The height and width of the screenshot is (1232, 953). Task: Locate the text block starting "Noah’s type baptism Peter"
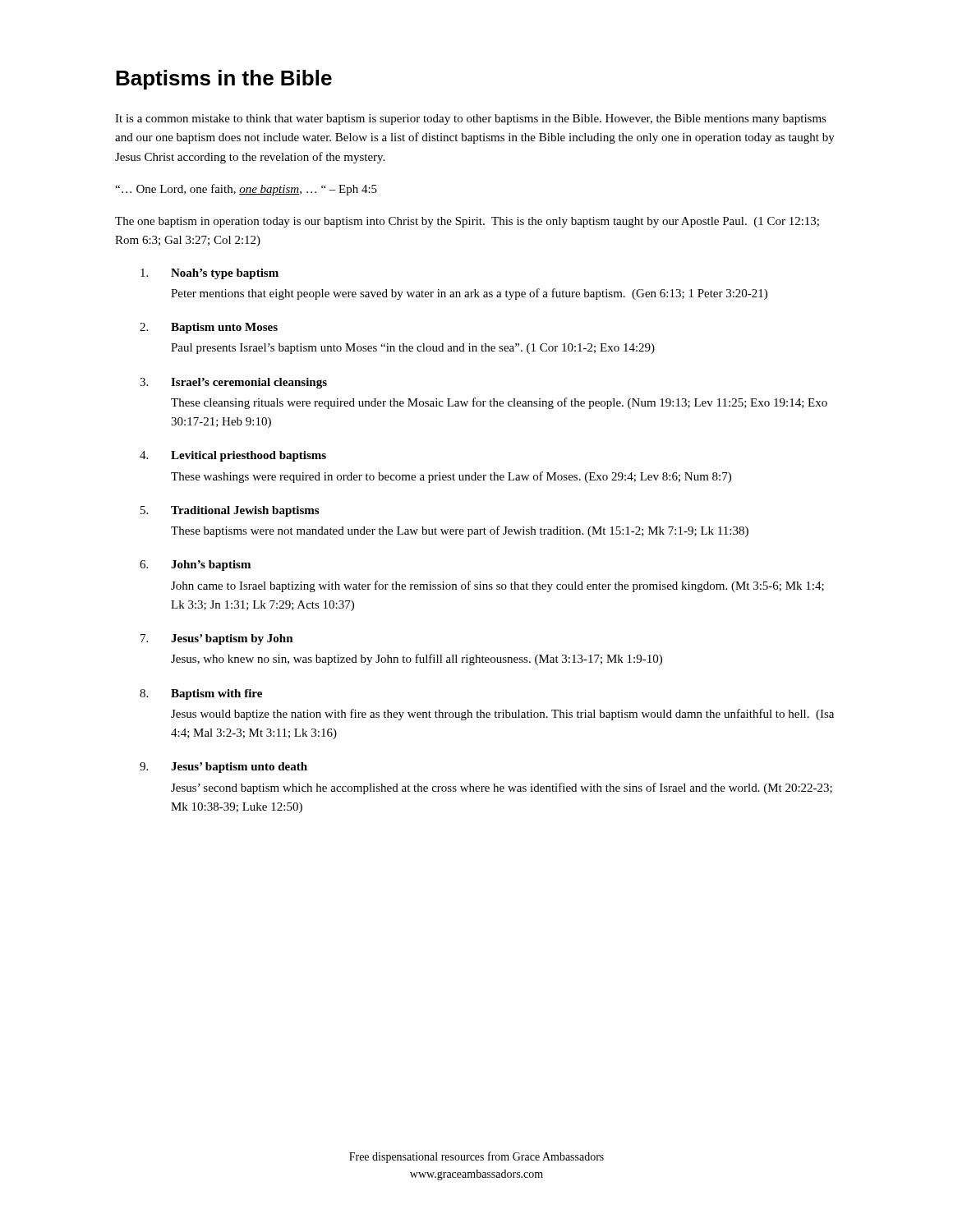click(476, 283)
